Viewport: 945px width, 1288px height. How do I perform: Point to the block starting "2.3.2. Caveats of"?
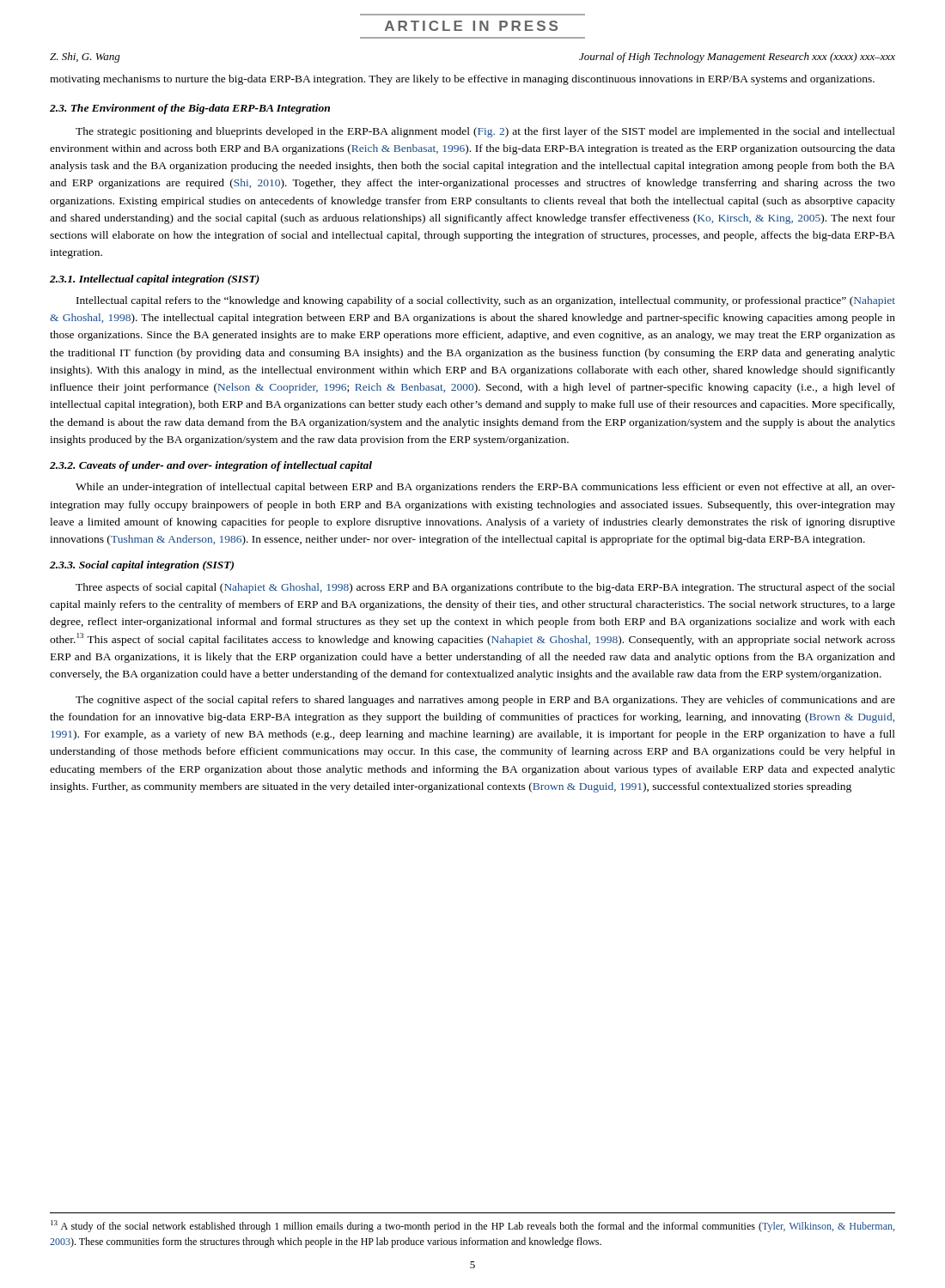click(211, 465)
